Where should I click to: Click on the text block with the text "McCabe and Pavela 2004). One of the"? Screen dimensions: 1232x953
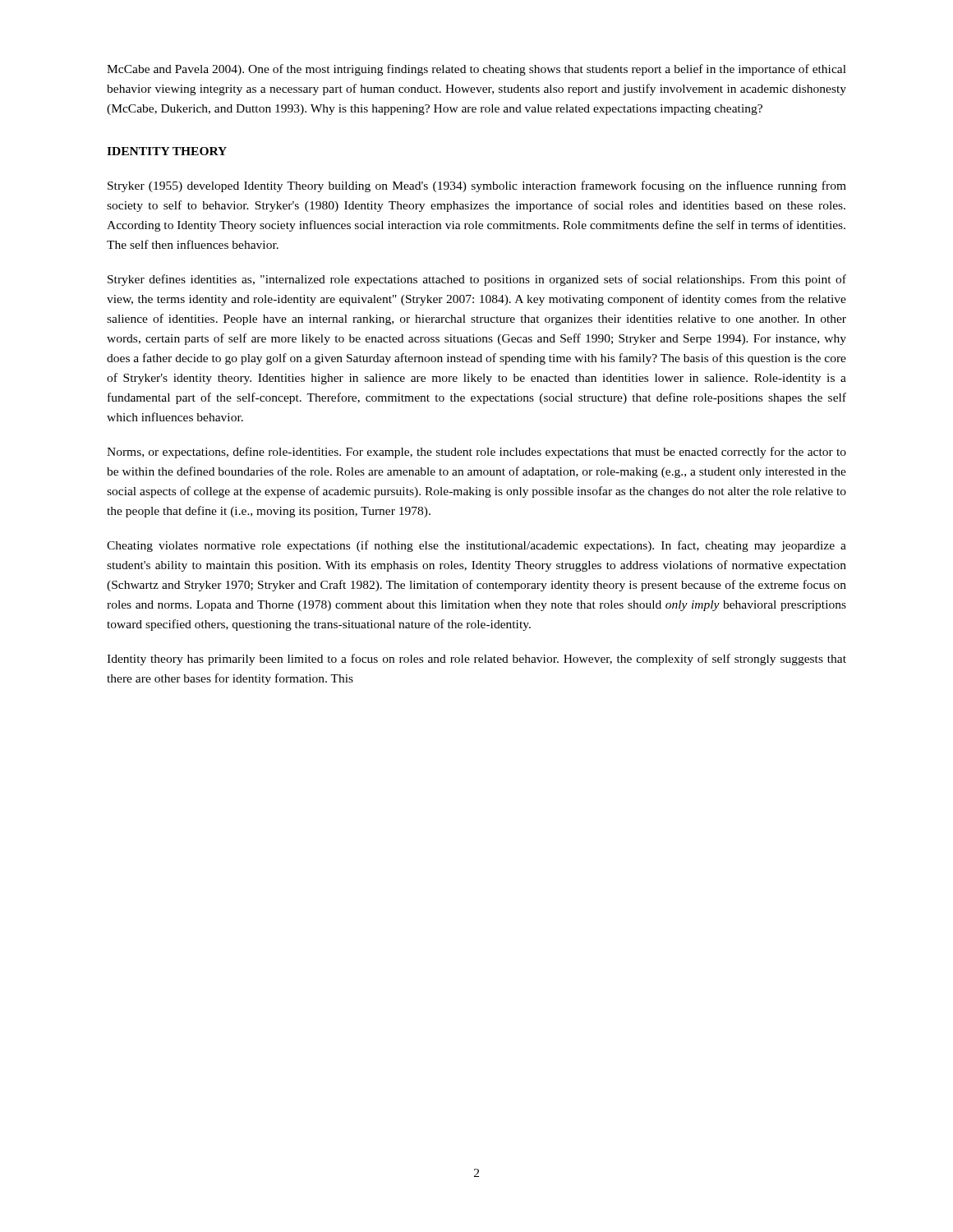(x=476, y=88)
